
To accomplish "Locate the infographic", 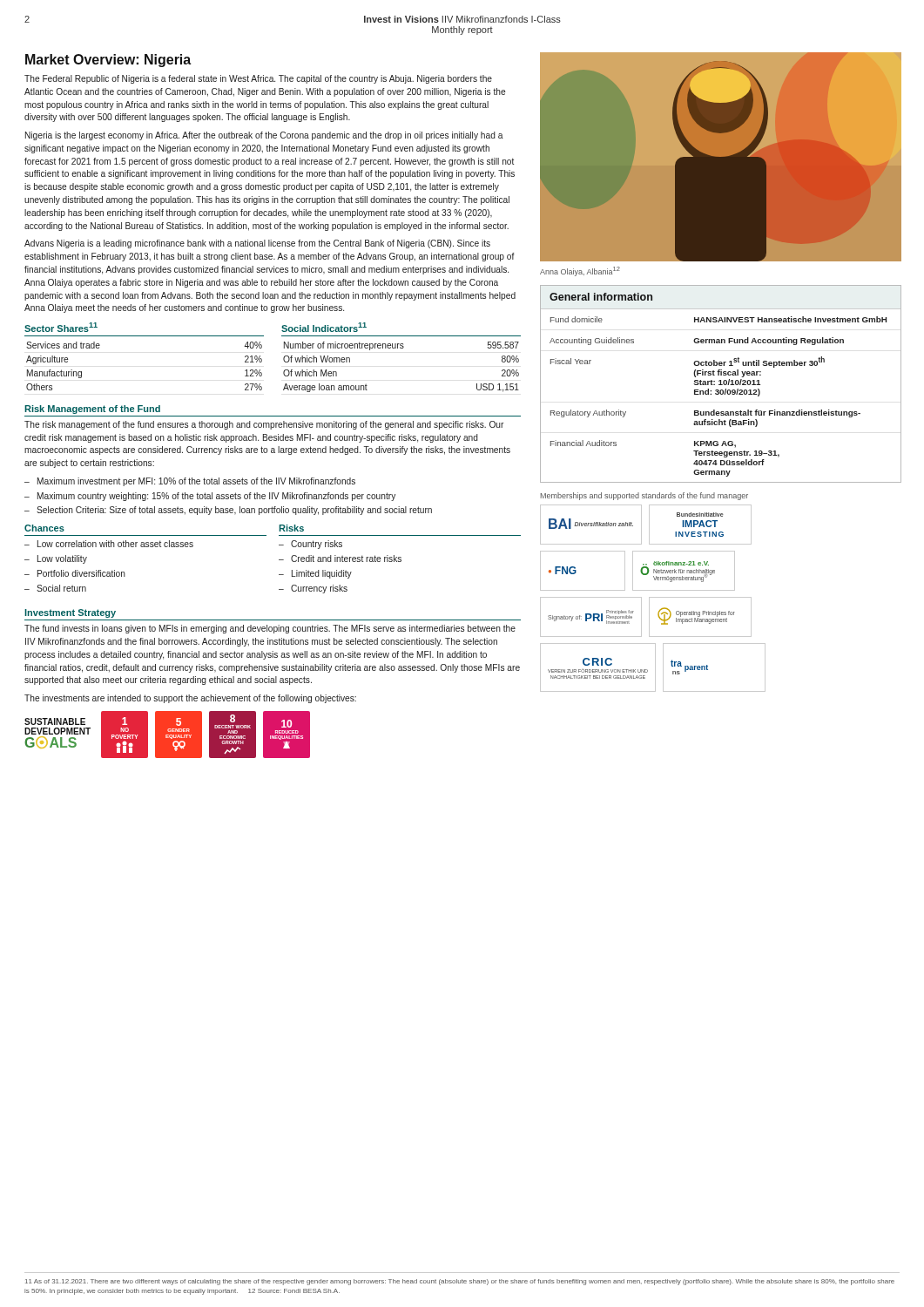I will (x=273, y=735).
